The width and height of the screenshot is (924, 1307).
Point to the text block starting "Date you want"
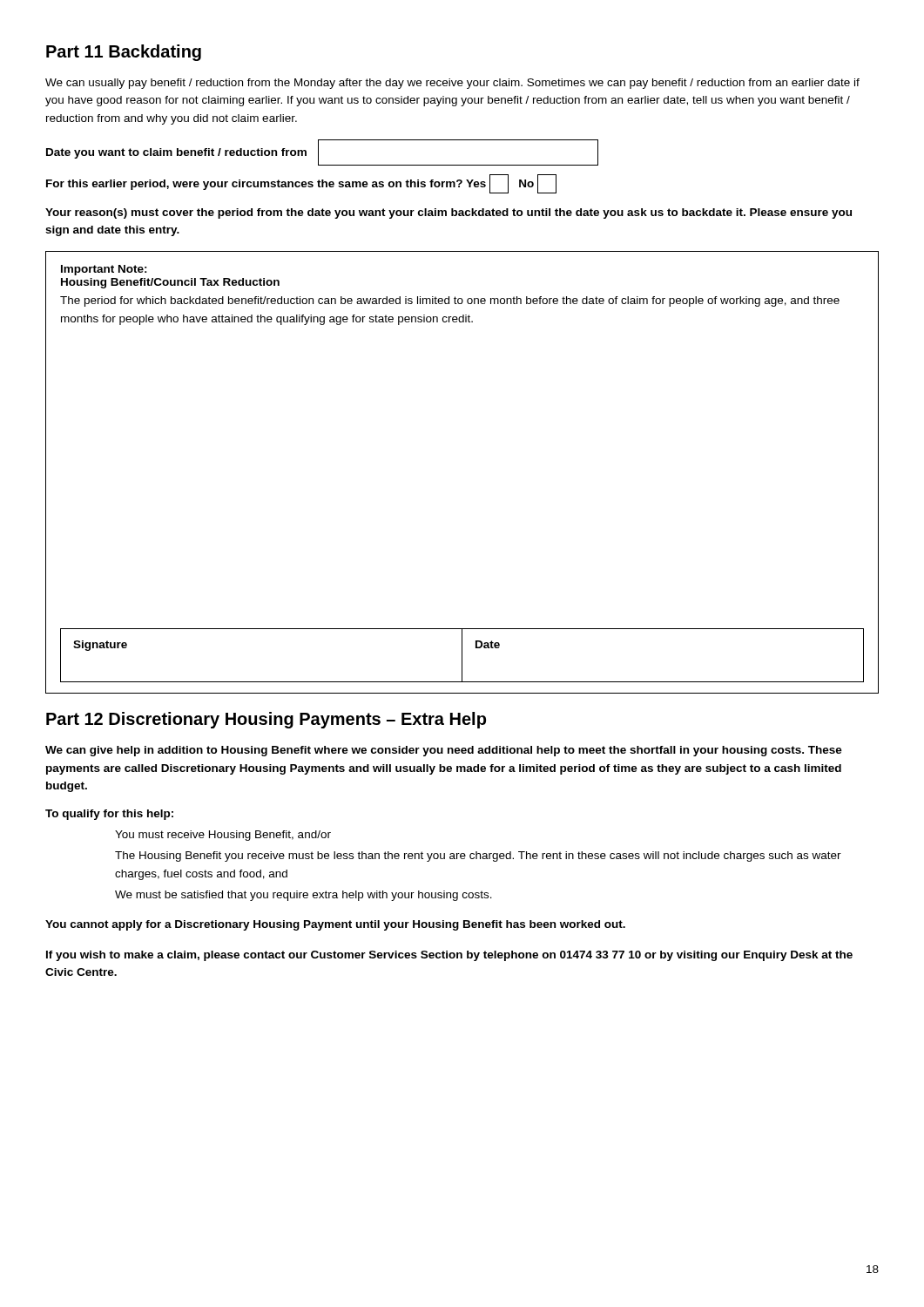322,152
